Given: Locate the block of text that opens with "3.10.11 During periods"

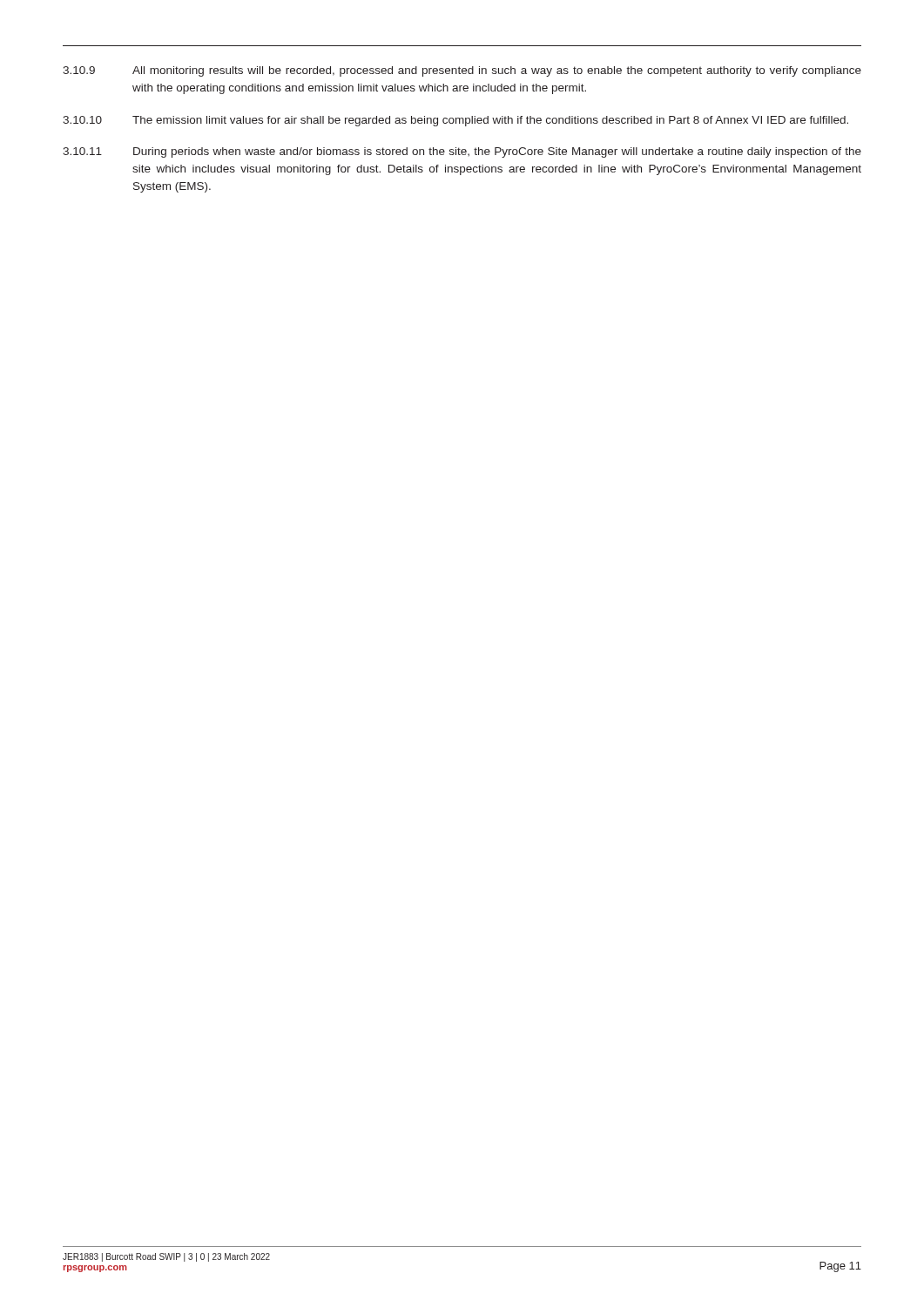Looking at the screenshot, I should (462, 169).
